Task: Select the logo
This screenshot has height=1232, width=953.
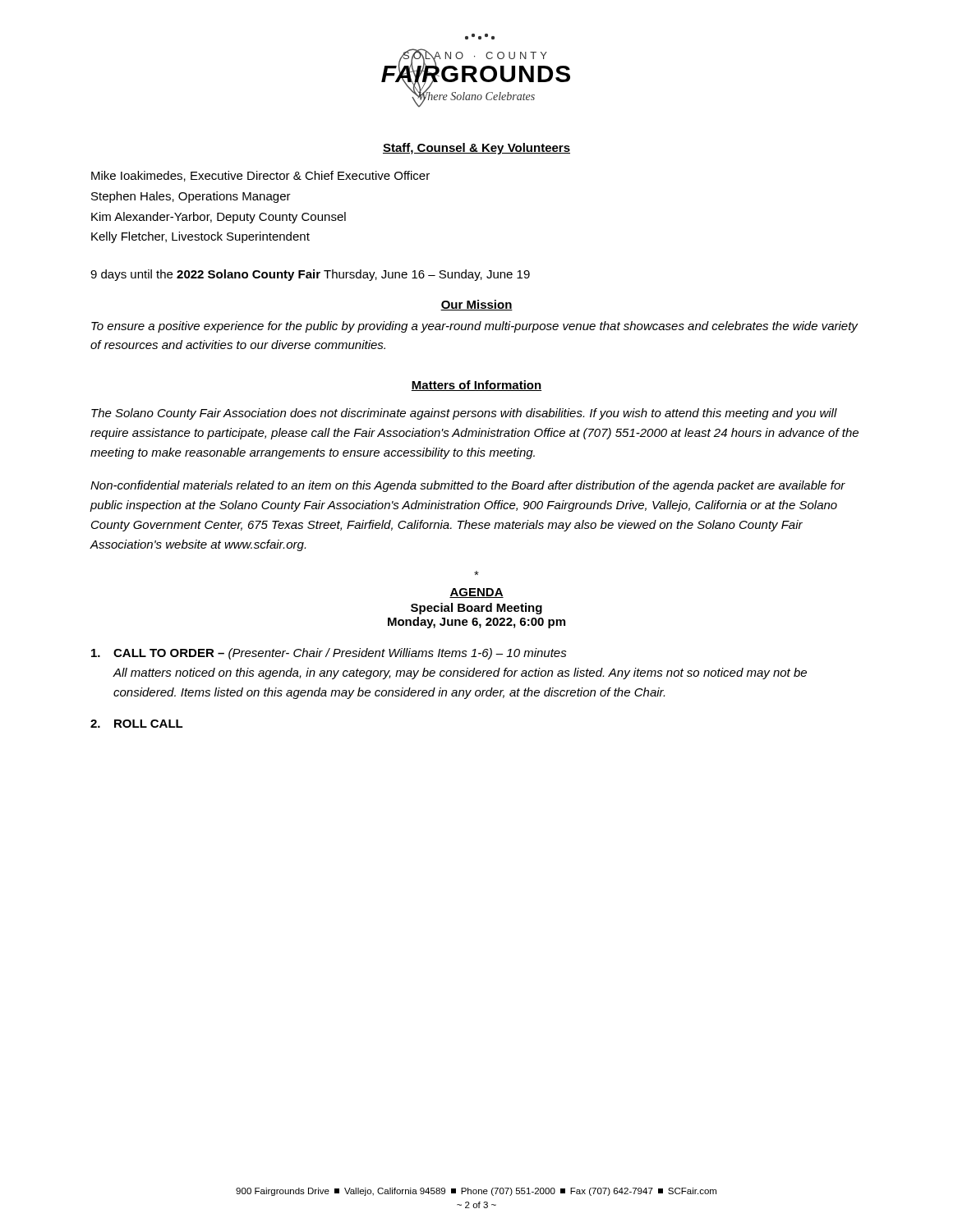Action: point(476,79)
